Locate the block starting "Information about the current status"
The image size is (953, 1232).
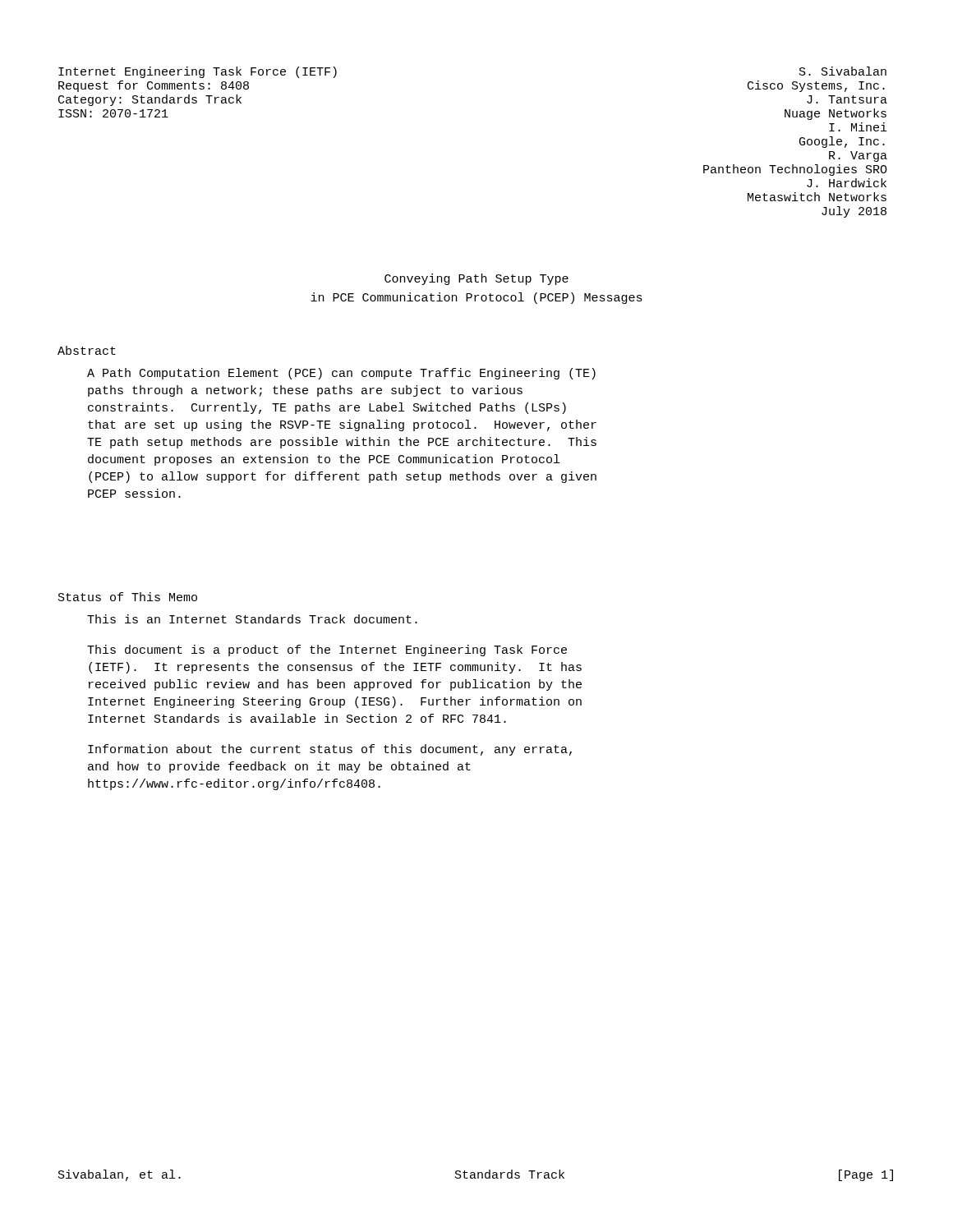point(331,768)
